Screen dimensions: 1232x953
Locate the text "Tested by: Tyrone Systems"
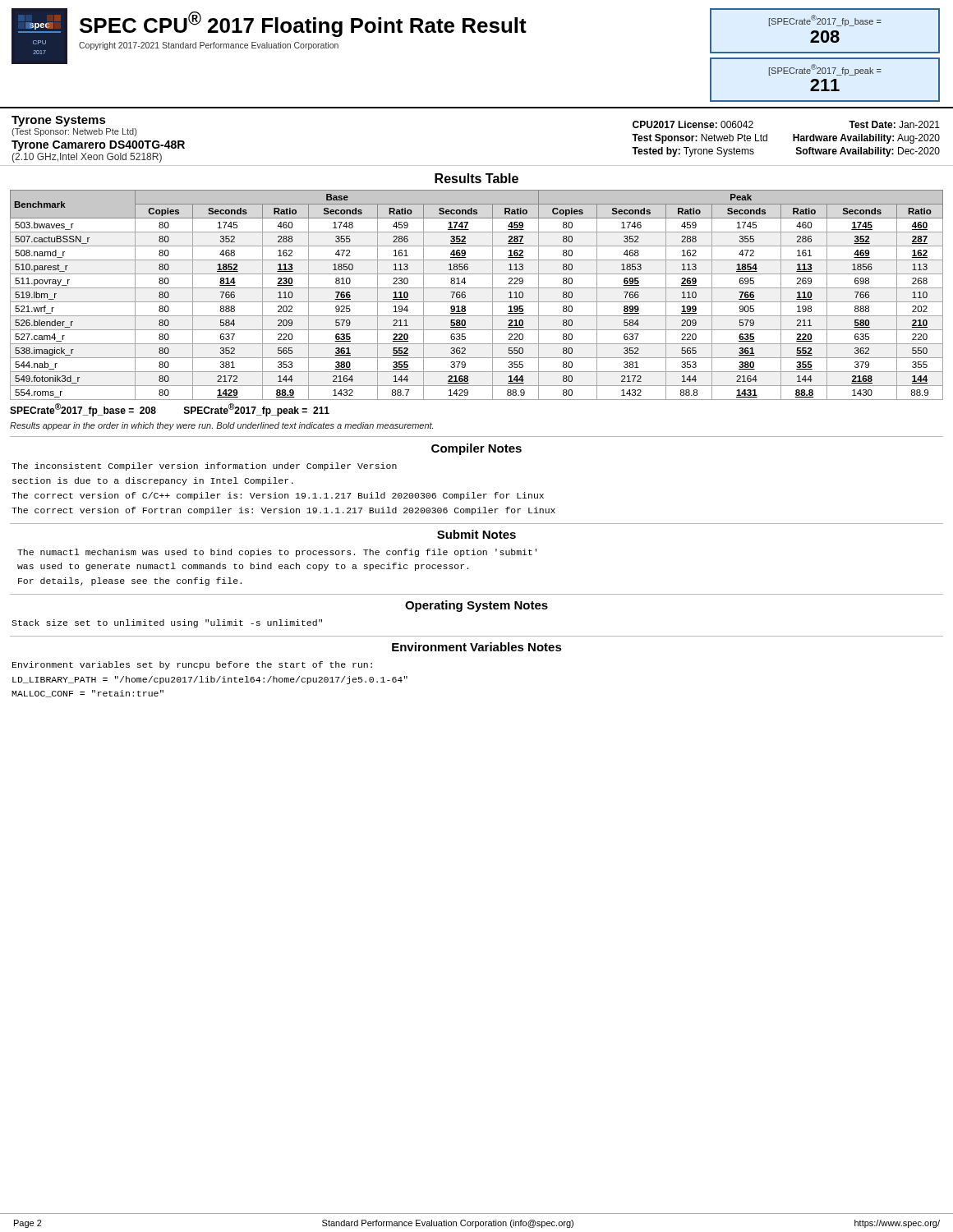693,151
